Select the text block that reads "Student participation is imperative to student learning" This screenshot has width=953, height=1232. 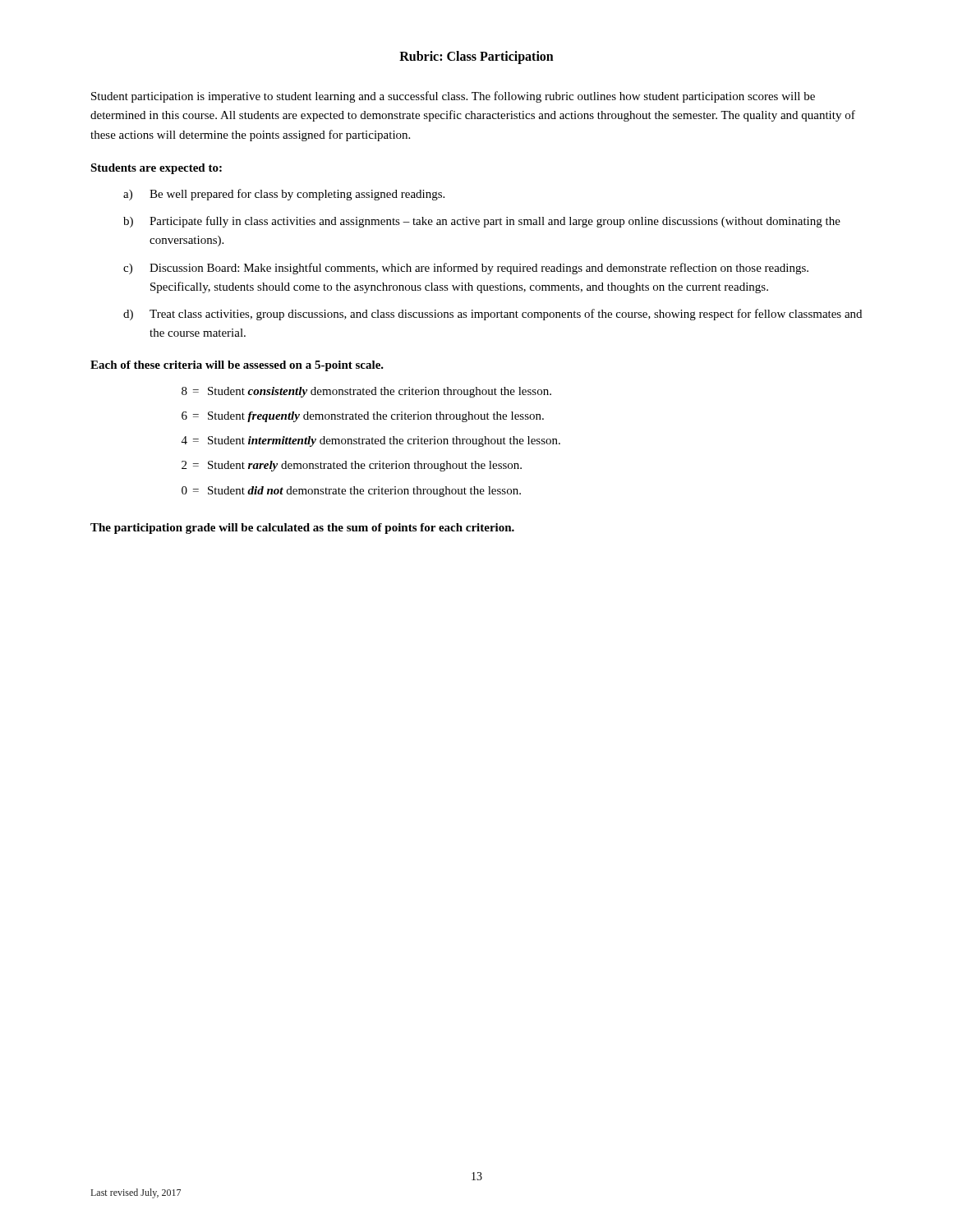tap(473, 115)
